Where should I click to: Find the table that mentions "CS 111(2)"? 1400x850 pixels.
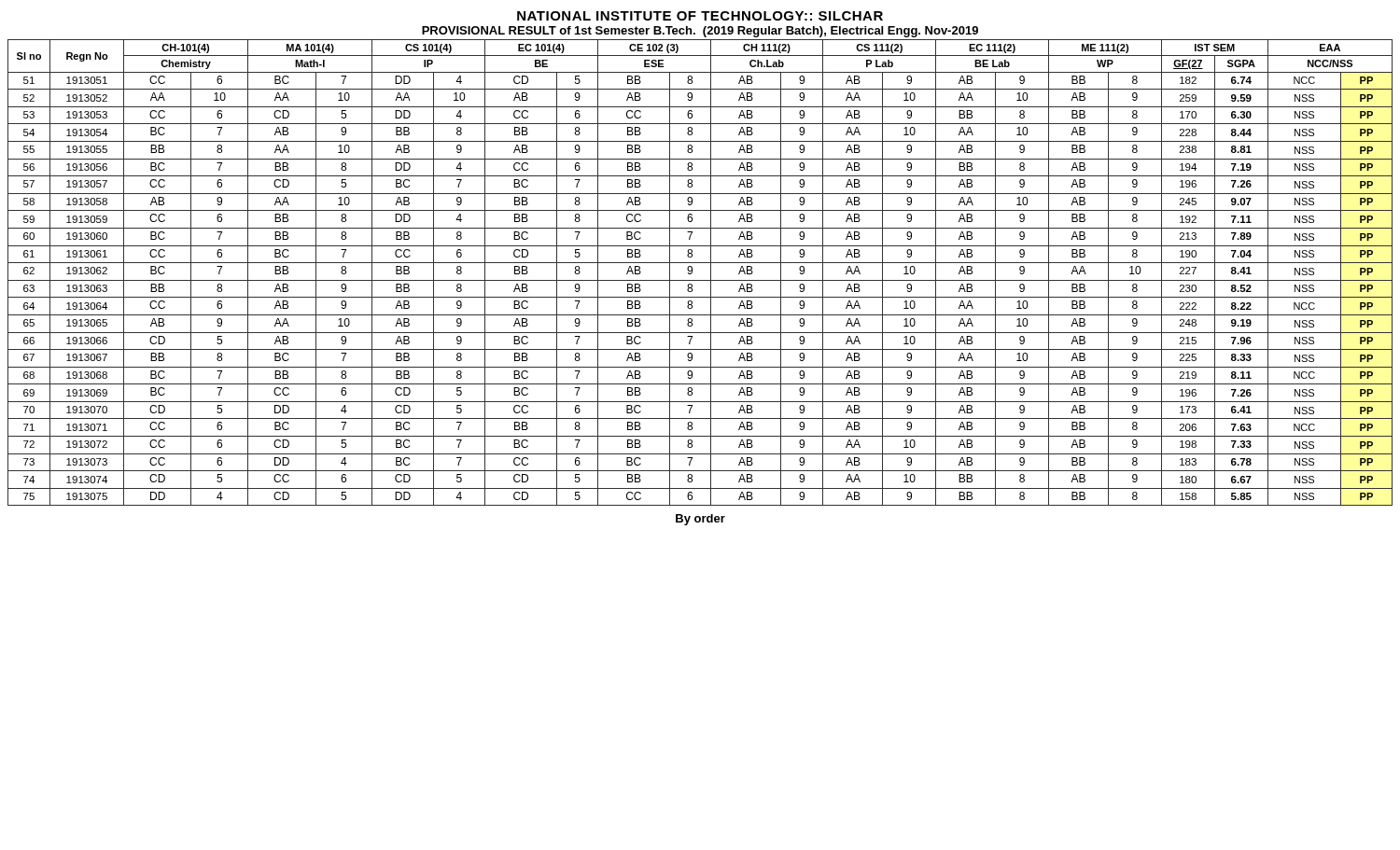pos(700,273)
